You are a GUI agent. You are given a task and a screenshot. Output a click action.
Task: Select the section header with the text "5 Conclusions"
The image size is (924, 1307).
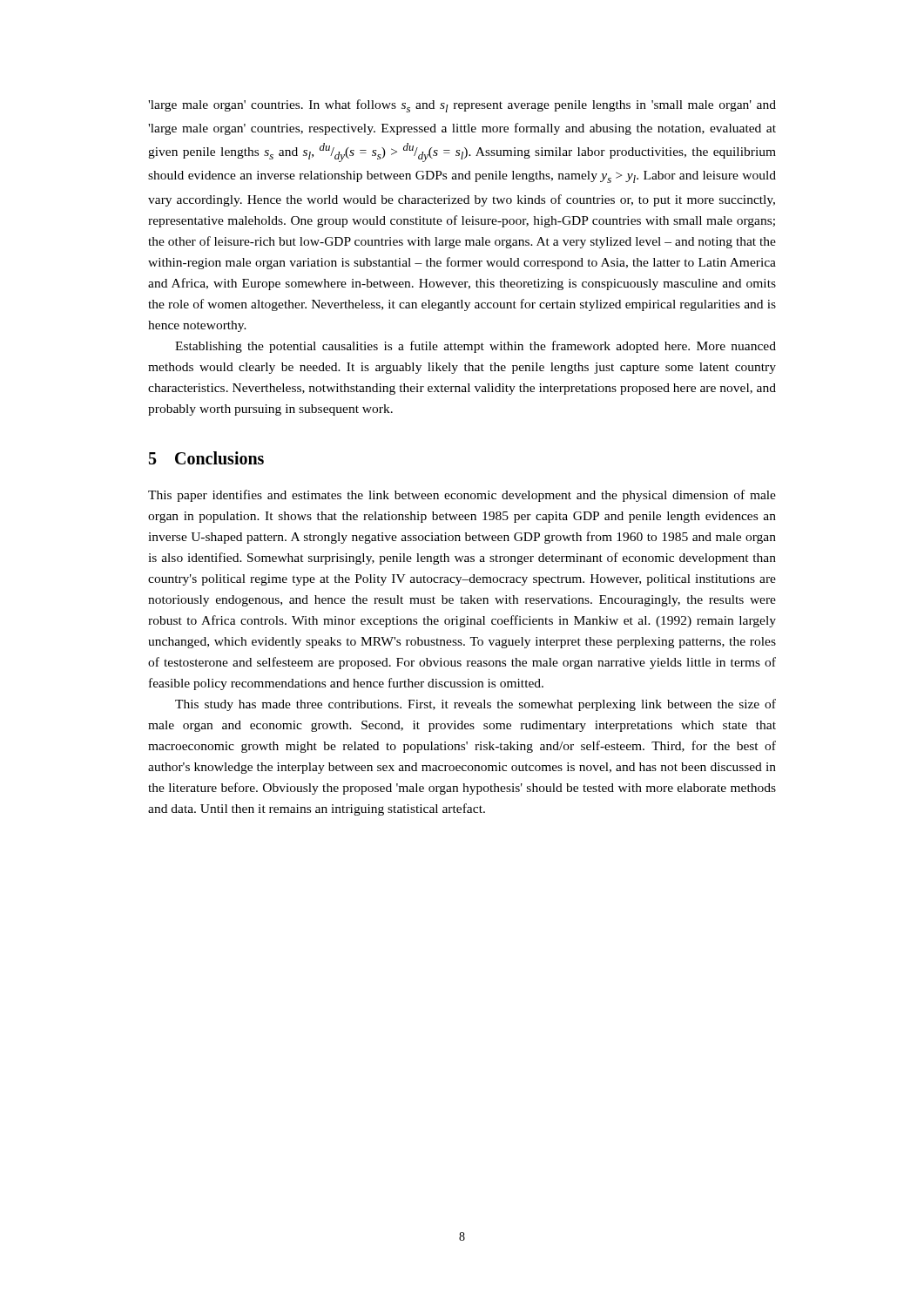click(206, 458)
